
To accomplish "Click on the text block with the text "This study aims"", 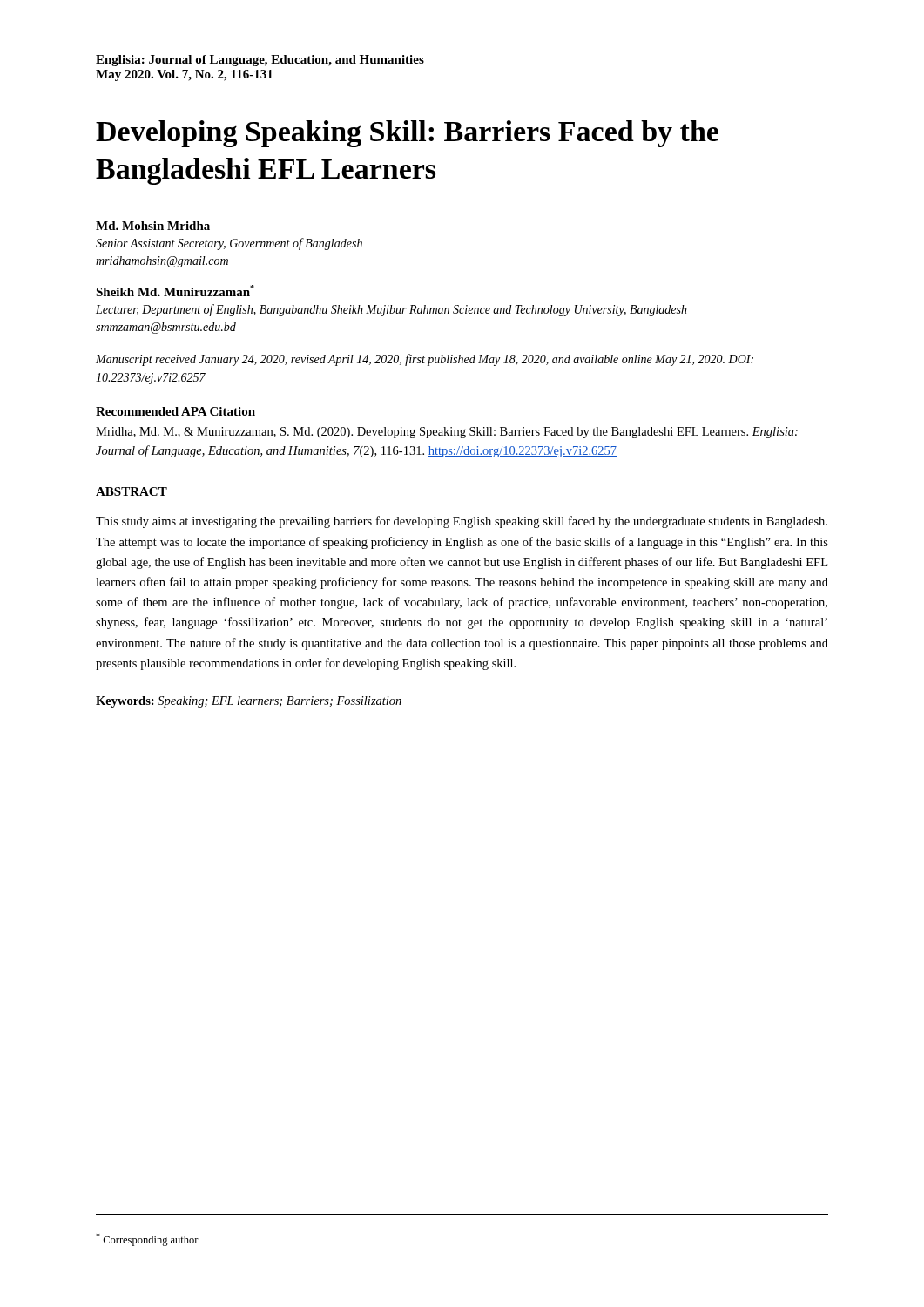I will (x=462, y=593).
